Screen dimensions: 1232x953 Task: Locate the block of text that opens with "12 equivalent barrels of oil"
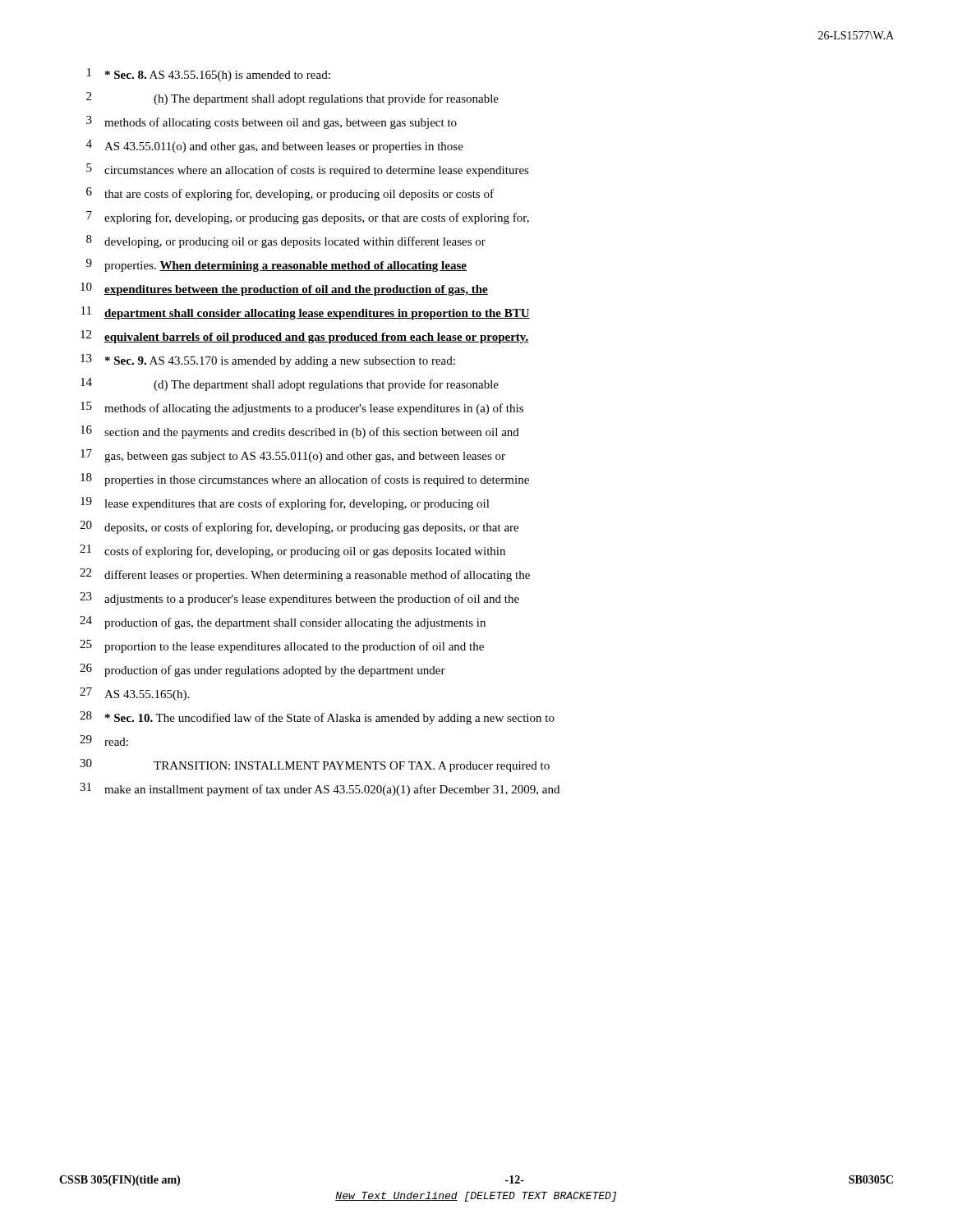point(476,337)
